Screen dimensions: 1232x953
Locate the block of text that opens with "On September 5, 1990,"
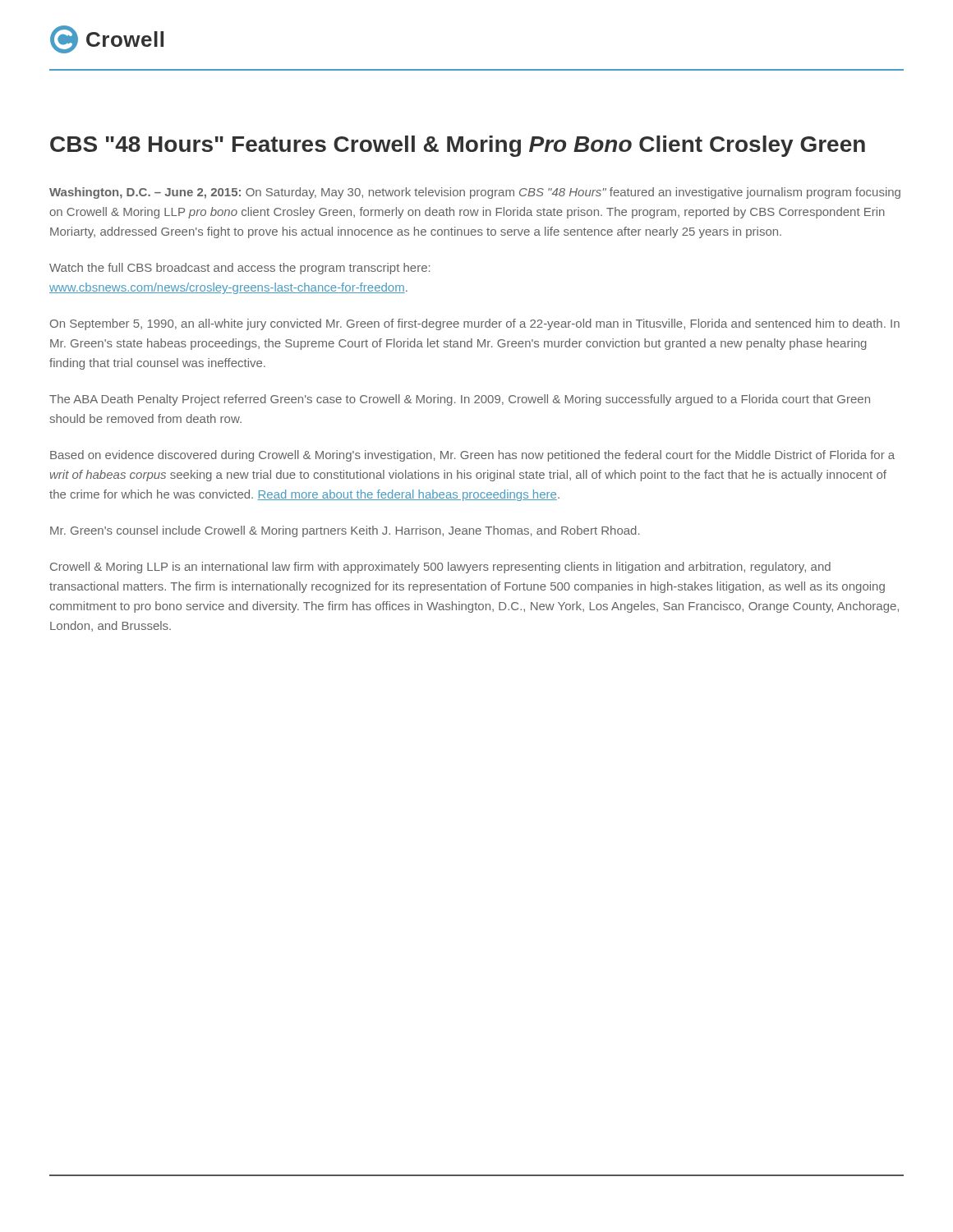[476, 344]
